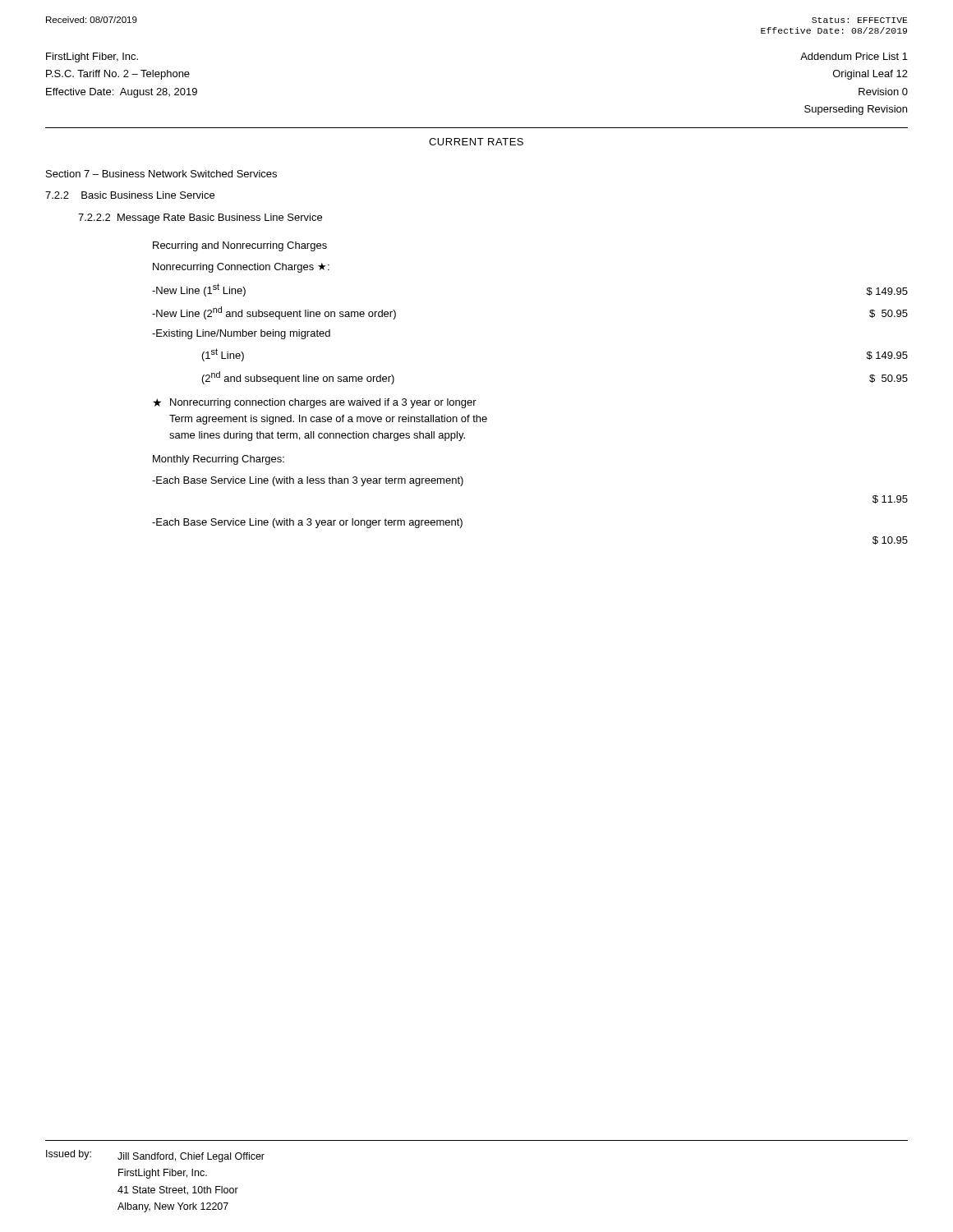Viewport: 953px width, 1232px height.
Task: Click on the text that says "Nonrecurring Connection Charges ★:"
Action: [241, 267]
